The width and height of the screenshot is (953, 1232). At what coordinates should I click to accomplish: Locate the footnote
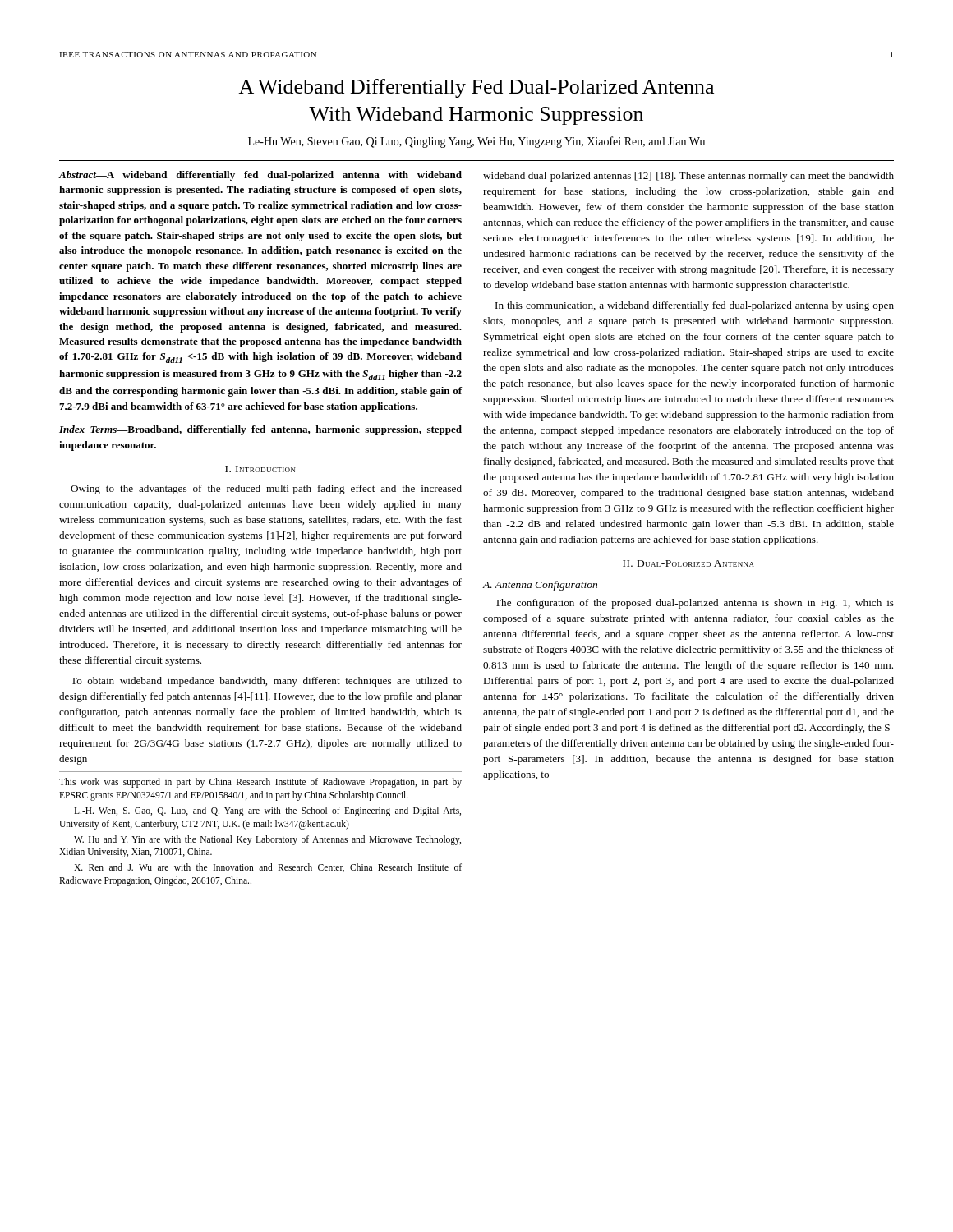pyautogui.click(x=260, y=832)
